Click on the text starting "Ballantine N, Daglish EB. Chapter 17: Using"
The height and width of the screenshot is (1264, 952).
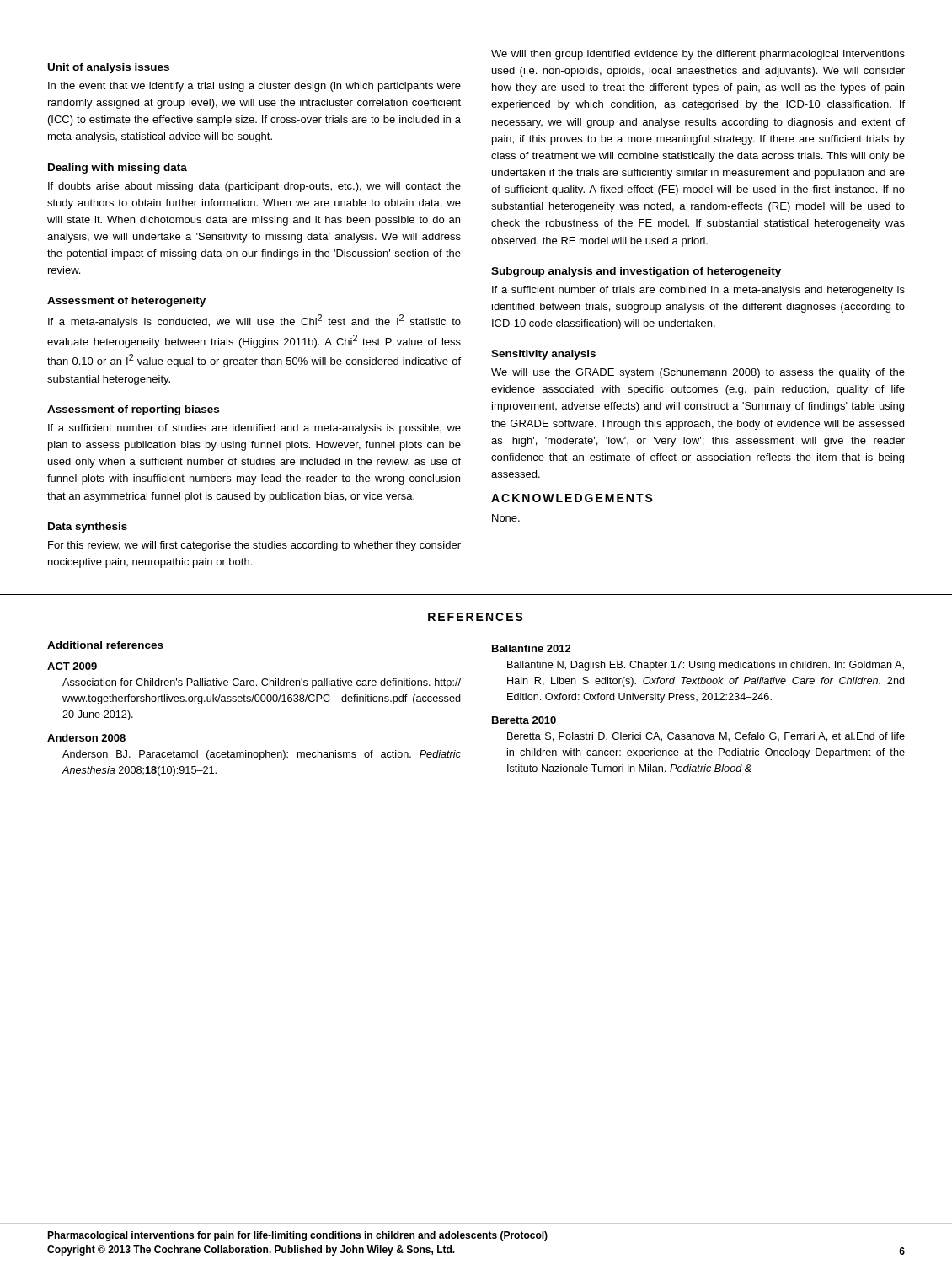tap(706, 681)
